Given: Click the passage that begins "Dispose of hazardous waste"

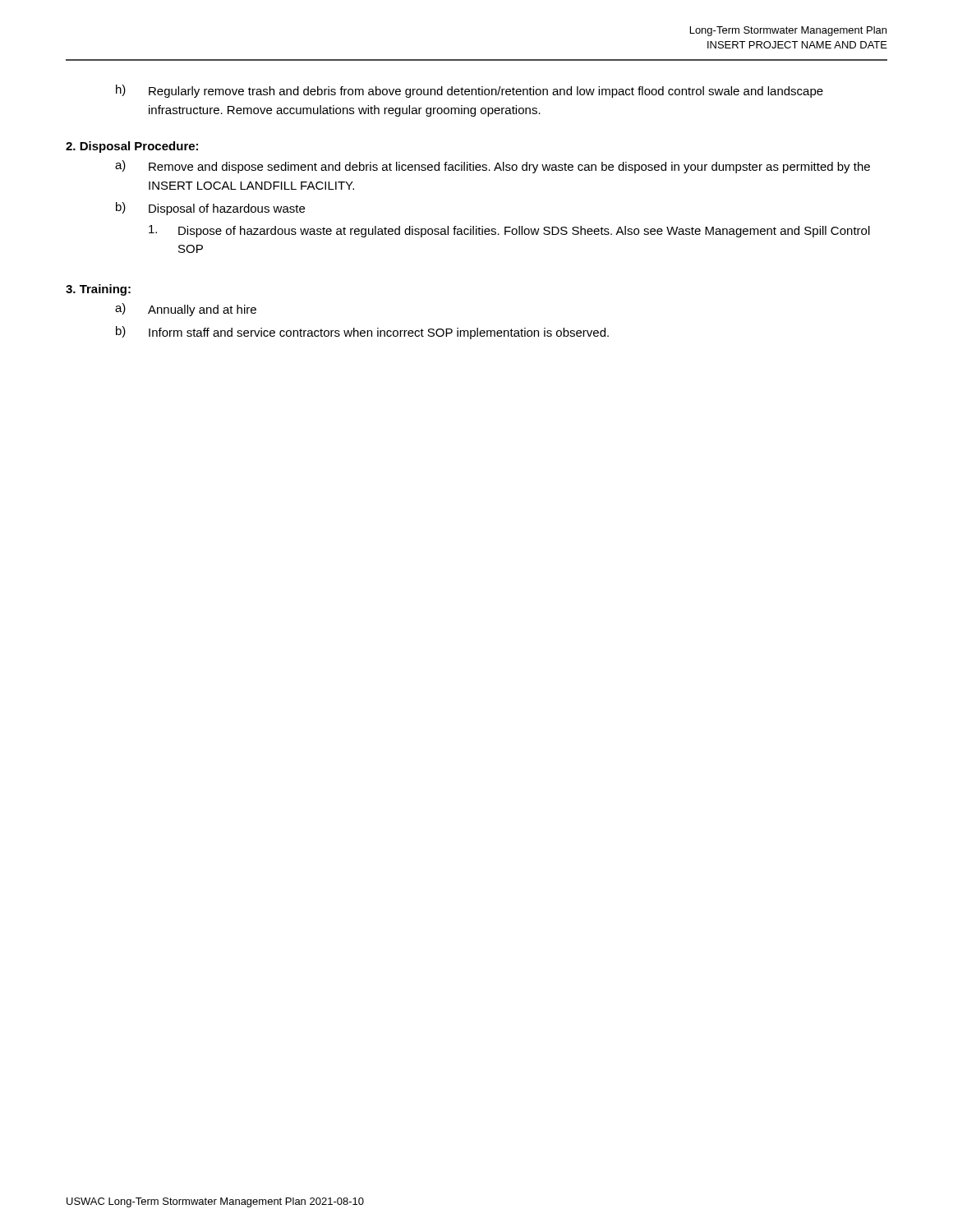Looking at the screenshot, I should [x=518, y=240].
